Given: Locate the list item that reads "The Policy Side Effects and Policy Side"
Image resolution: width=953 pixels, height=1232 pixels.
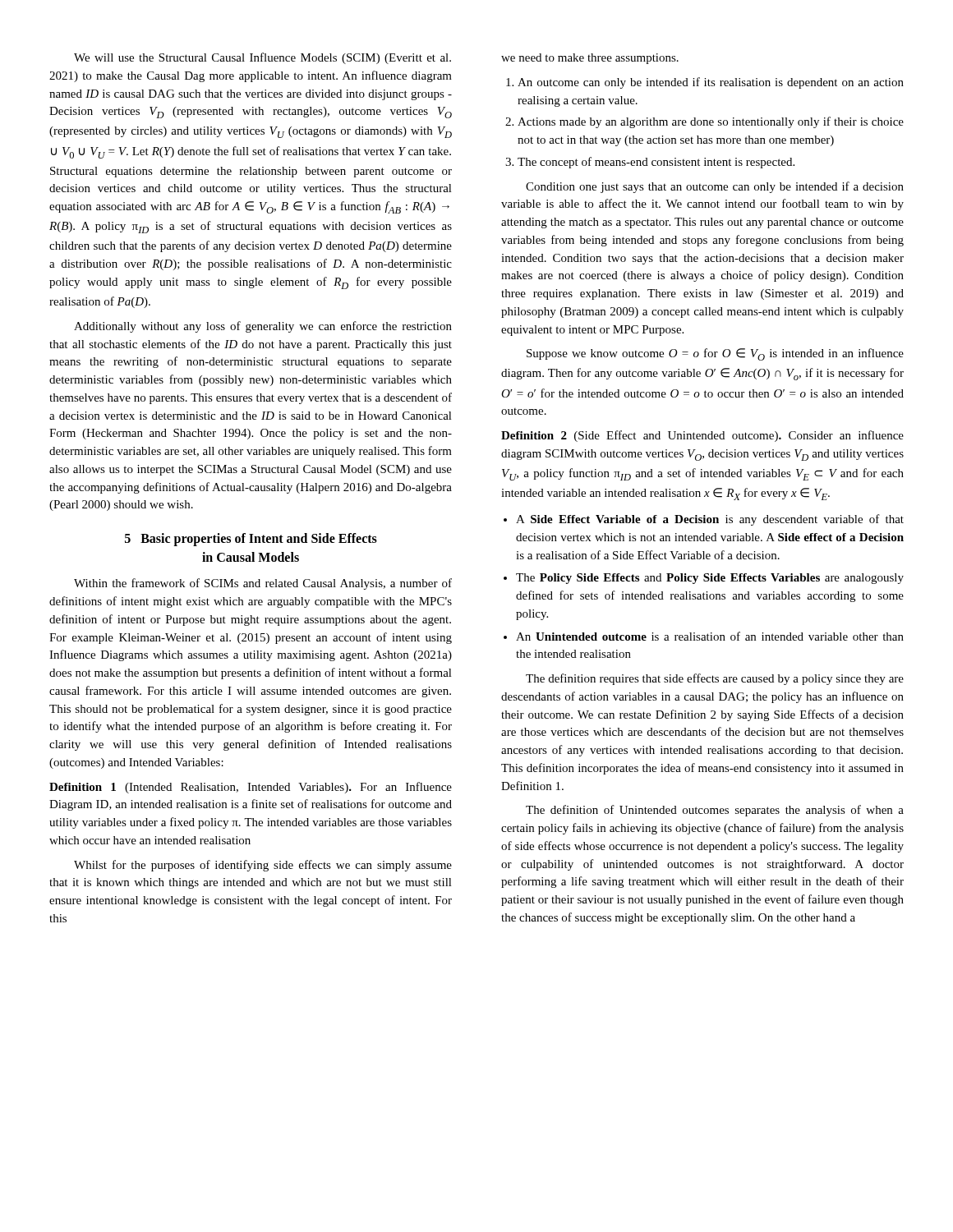Looking at the screenshot, I should pos(702,596).
